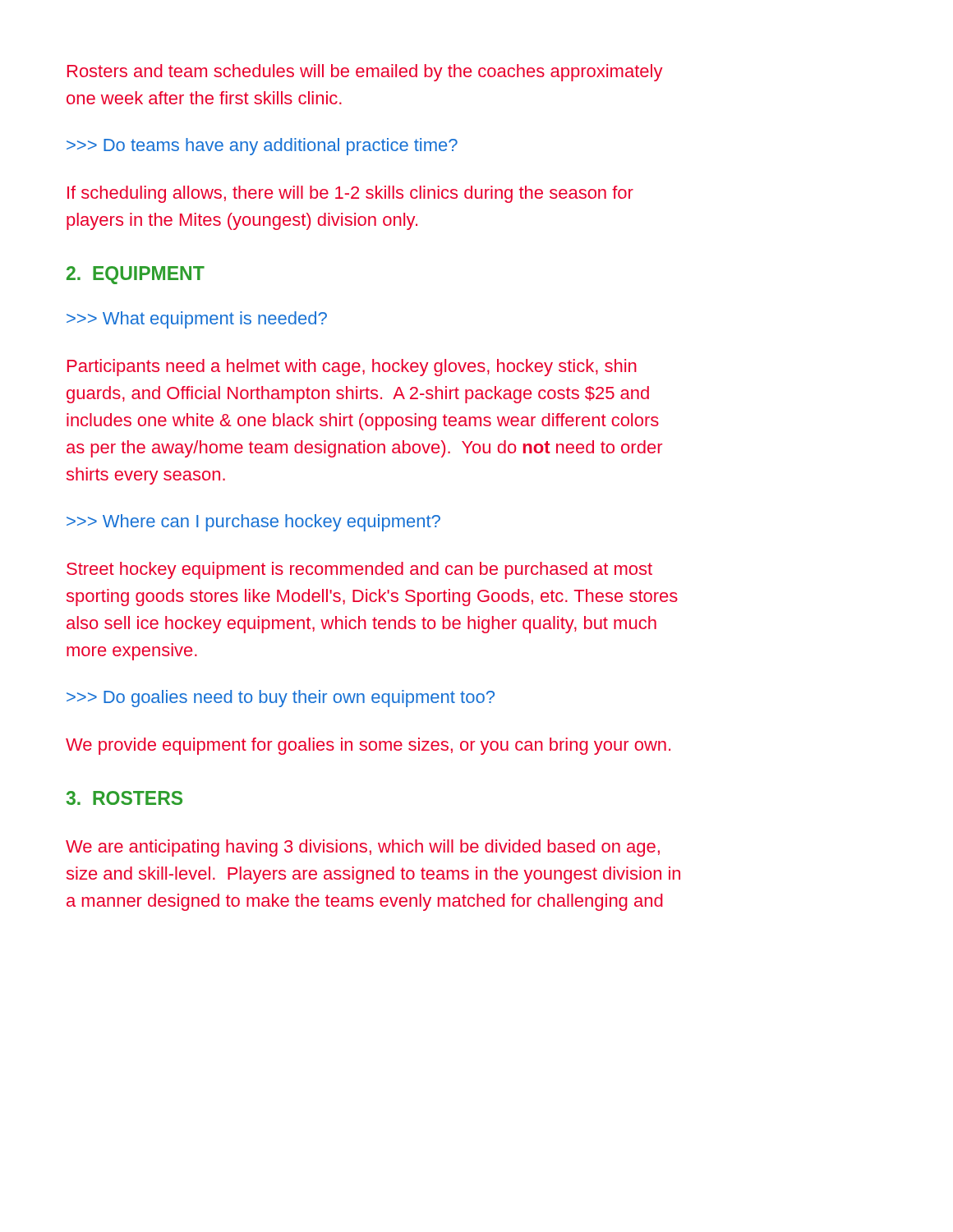Click on the text block that reads "If scheduling allows, there will be 1-2 skills"

[x=476, y=206]
